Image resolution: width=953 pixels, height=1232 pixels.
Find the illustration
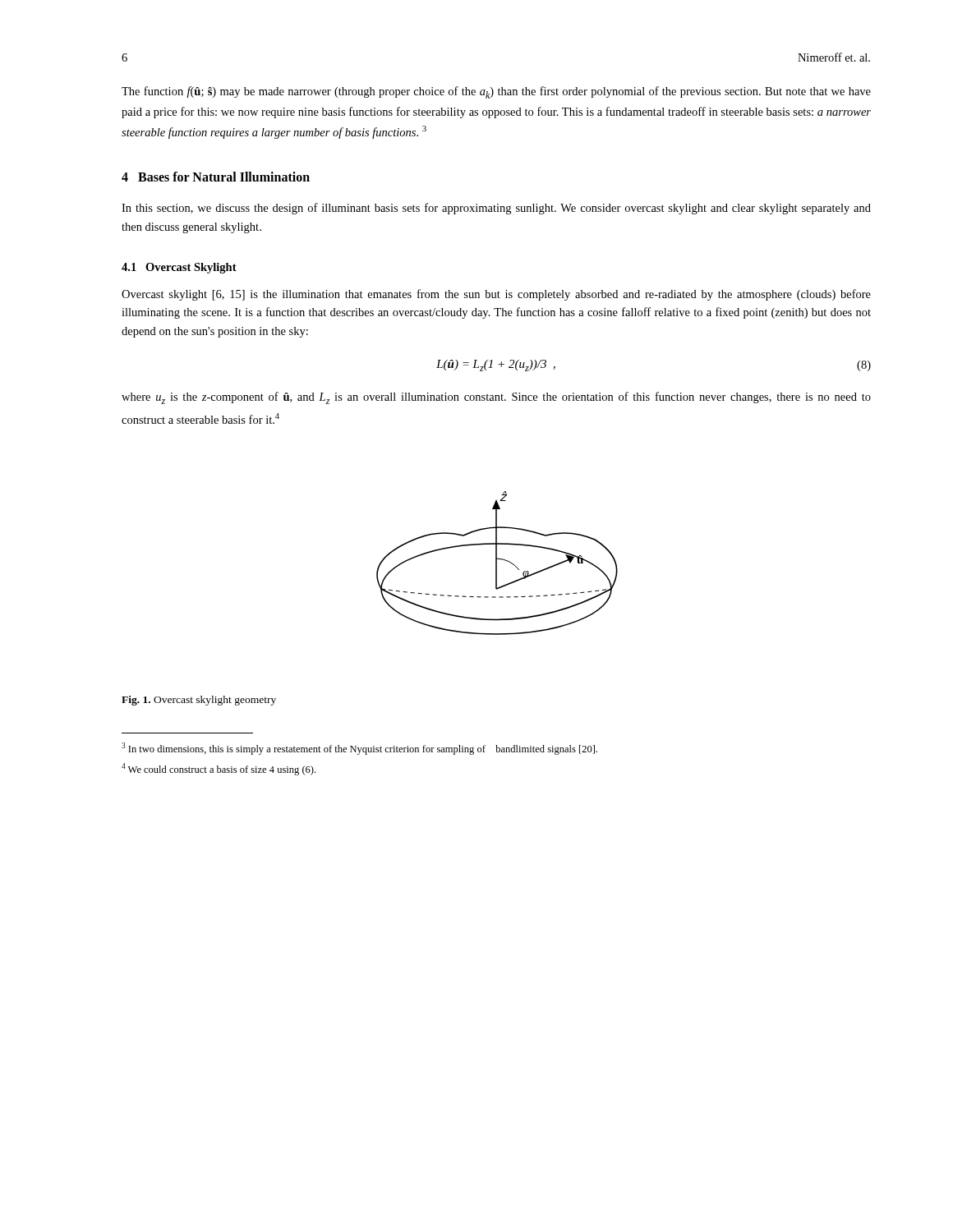click(496, 585)
